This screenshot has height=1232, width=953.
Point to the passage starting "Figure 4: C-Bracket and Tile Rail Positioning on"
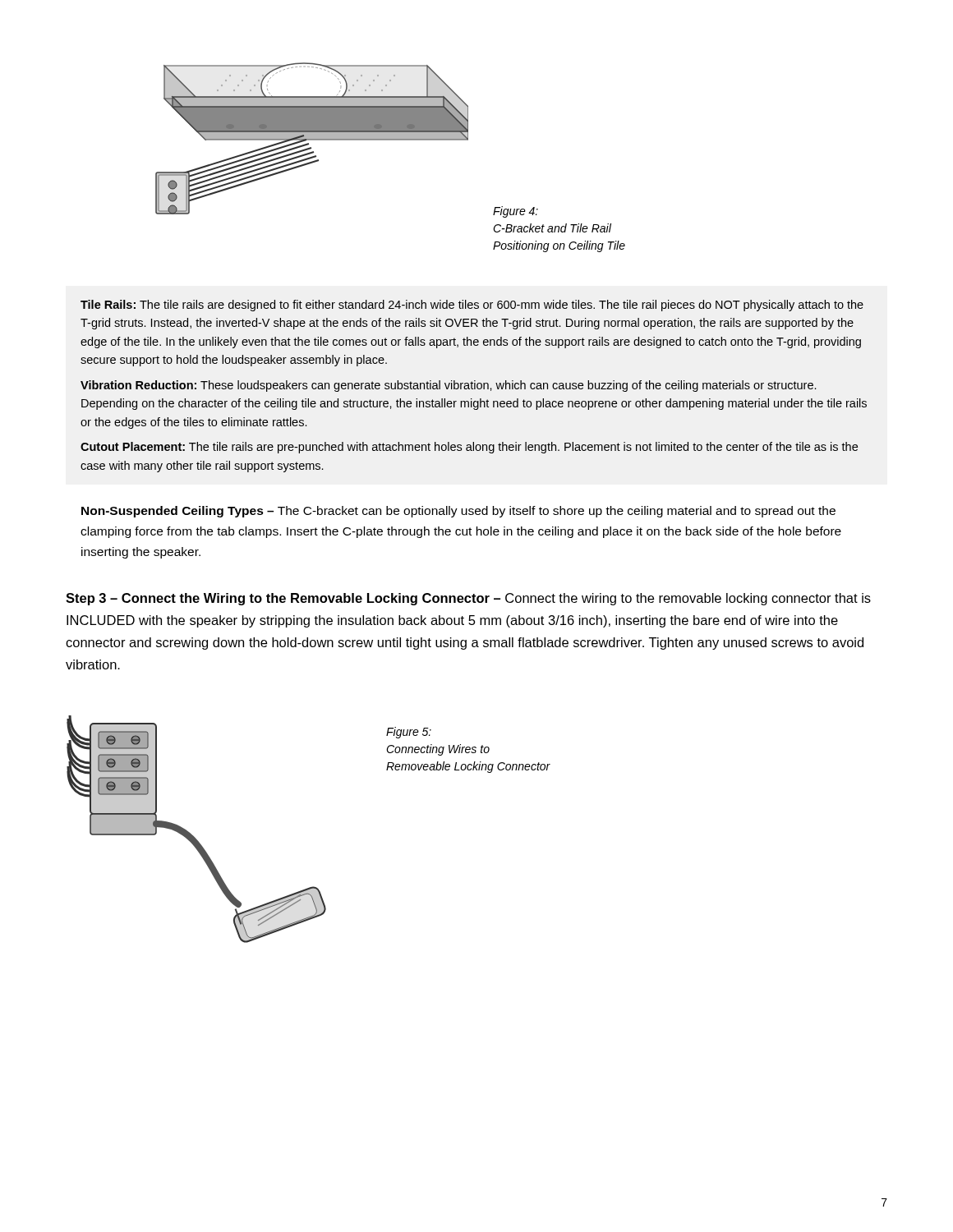tap(559, 228)
